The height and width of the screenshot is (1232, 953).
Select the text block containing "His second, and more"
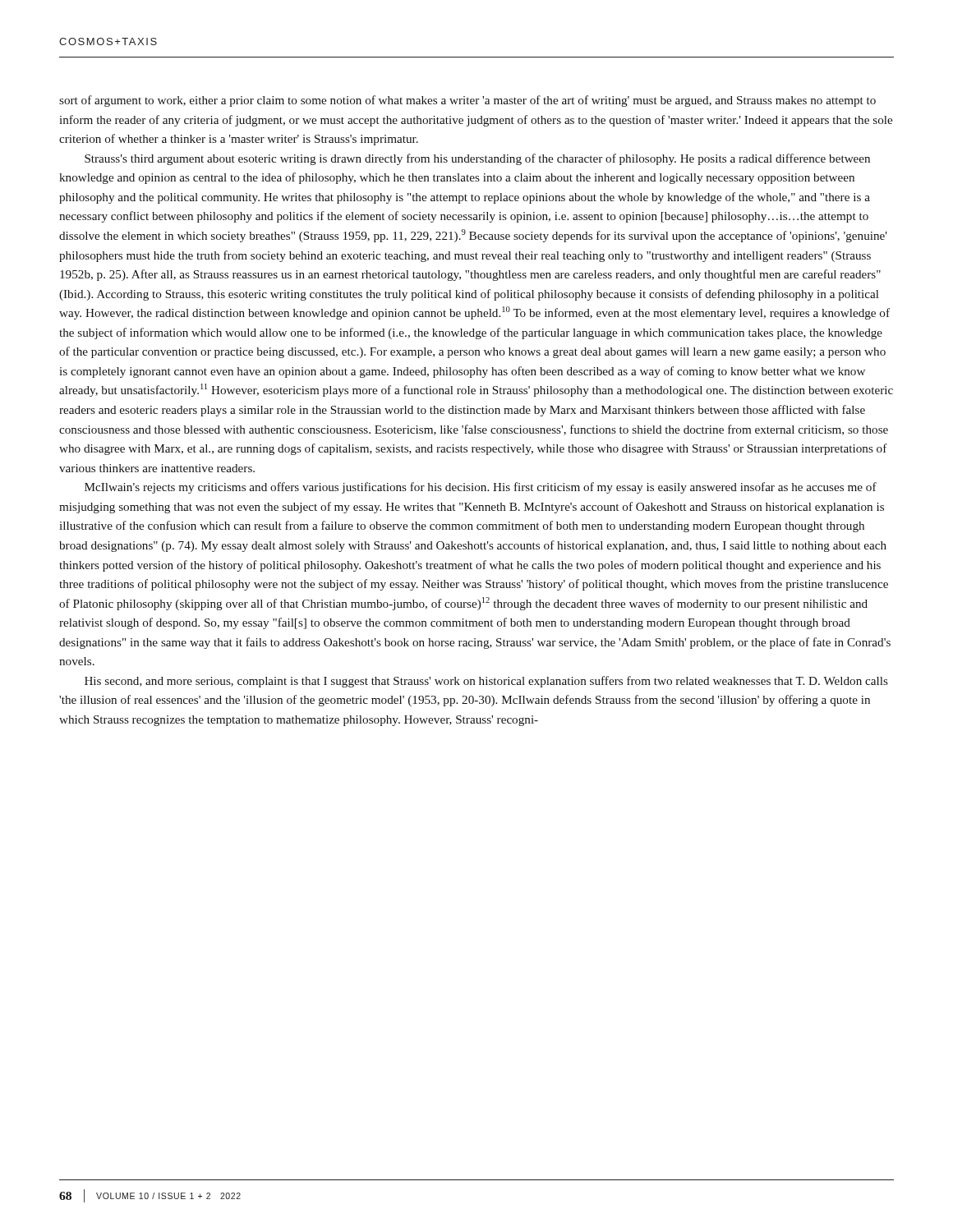(476, 700)
